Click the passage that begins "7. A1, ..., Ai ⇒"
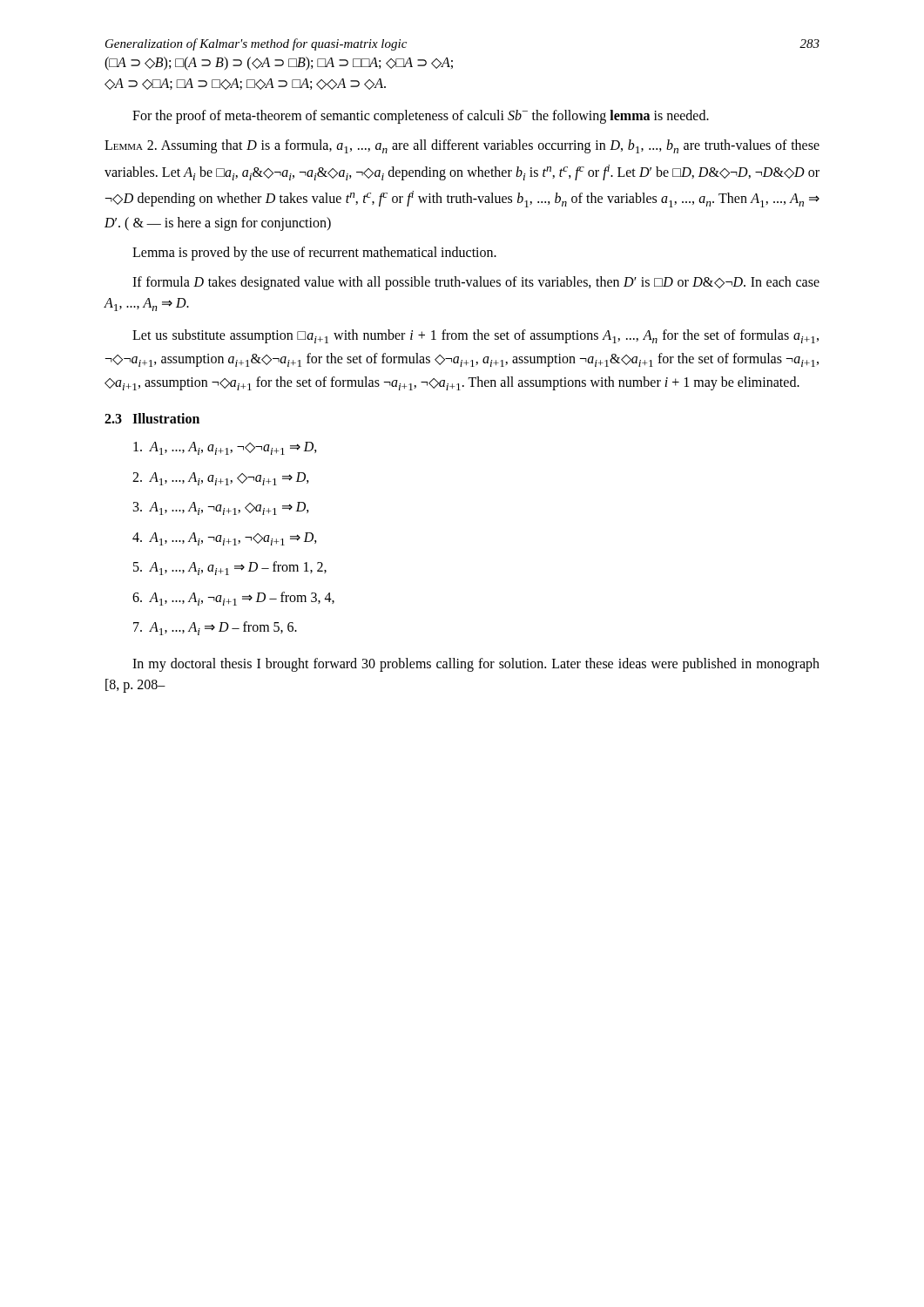Viewport: 924px width, 1307px height. [215, 629]
